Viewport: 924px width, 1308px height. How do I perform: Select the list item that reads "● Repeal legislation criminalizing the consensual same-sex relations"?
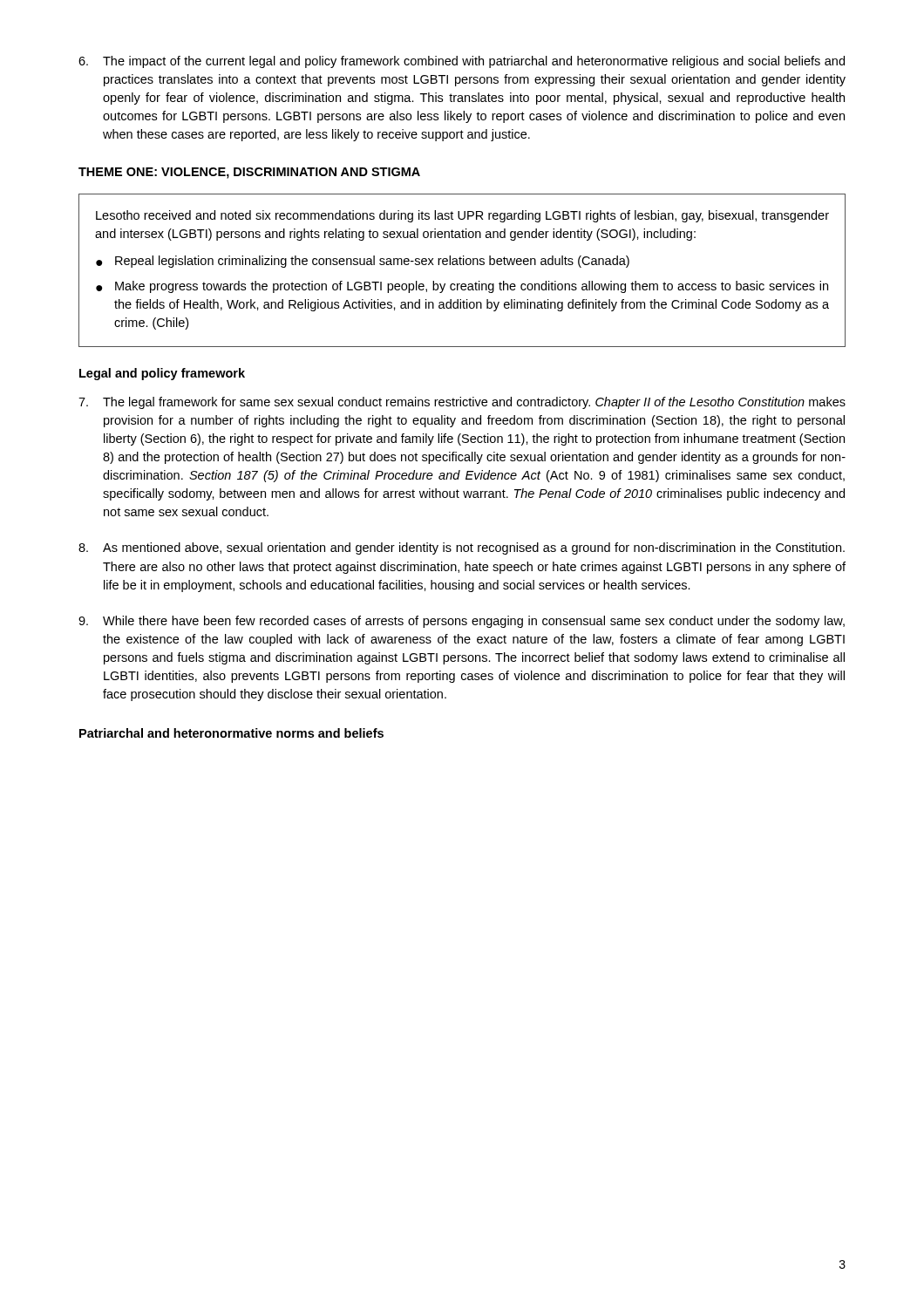tap(462, 262)
